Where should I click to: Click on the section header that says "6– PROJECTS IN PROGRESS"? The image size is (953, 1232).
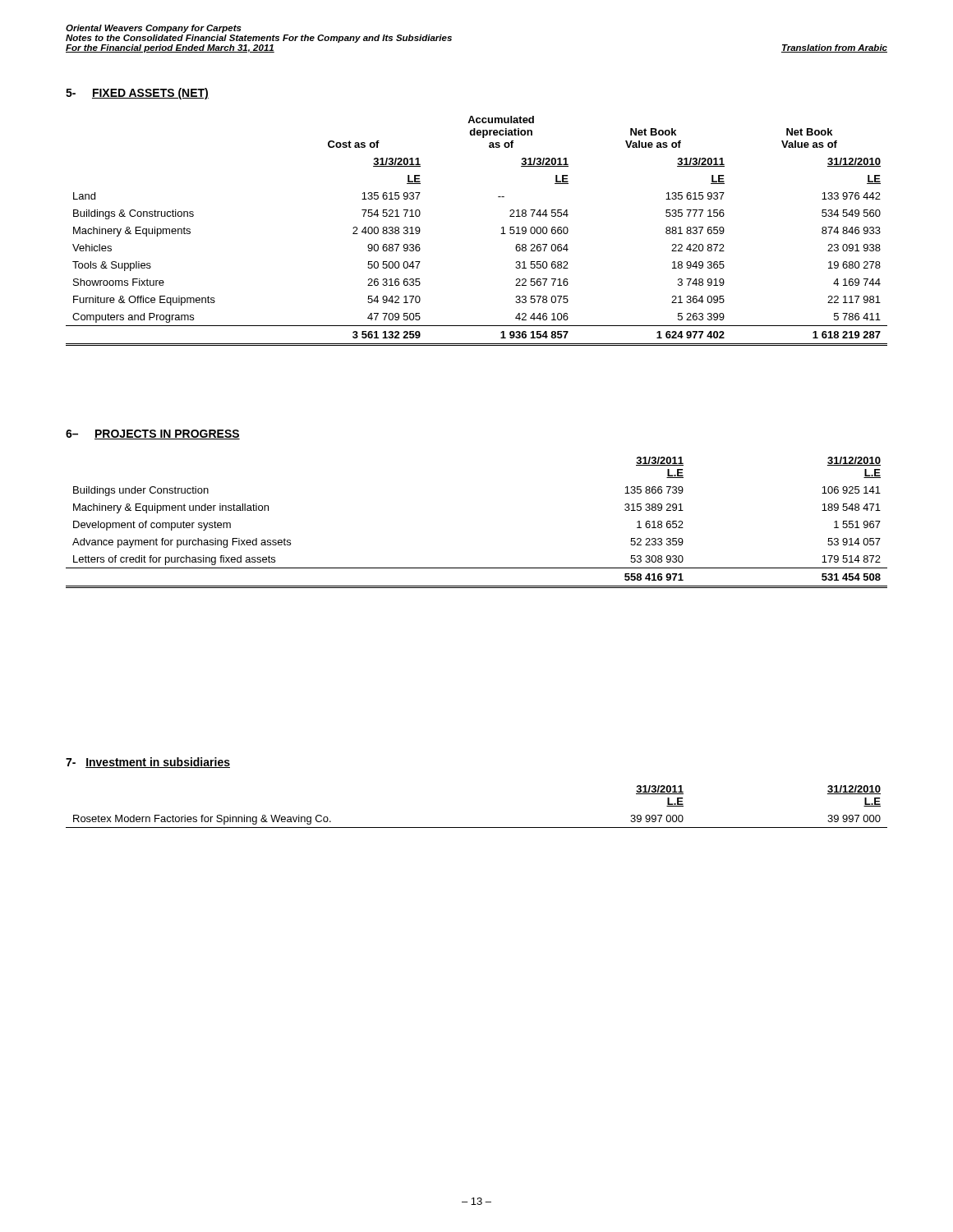[x=153, y=434]
